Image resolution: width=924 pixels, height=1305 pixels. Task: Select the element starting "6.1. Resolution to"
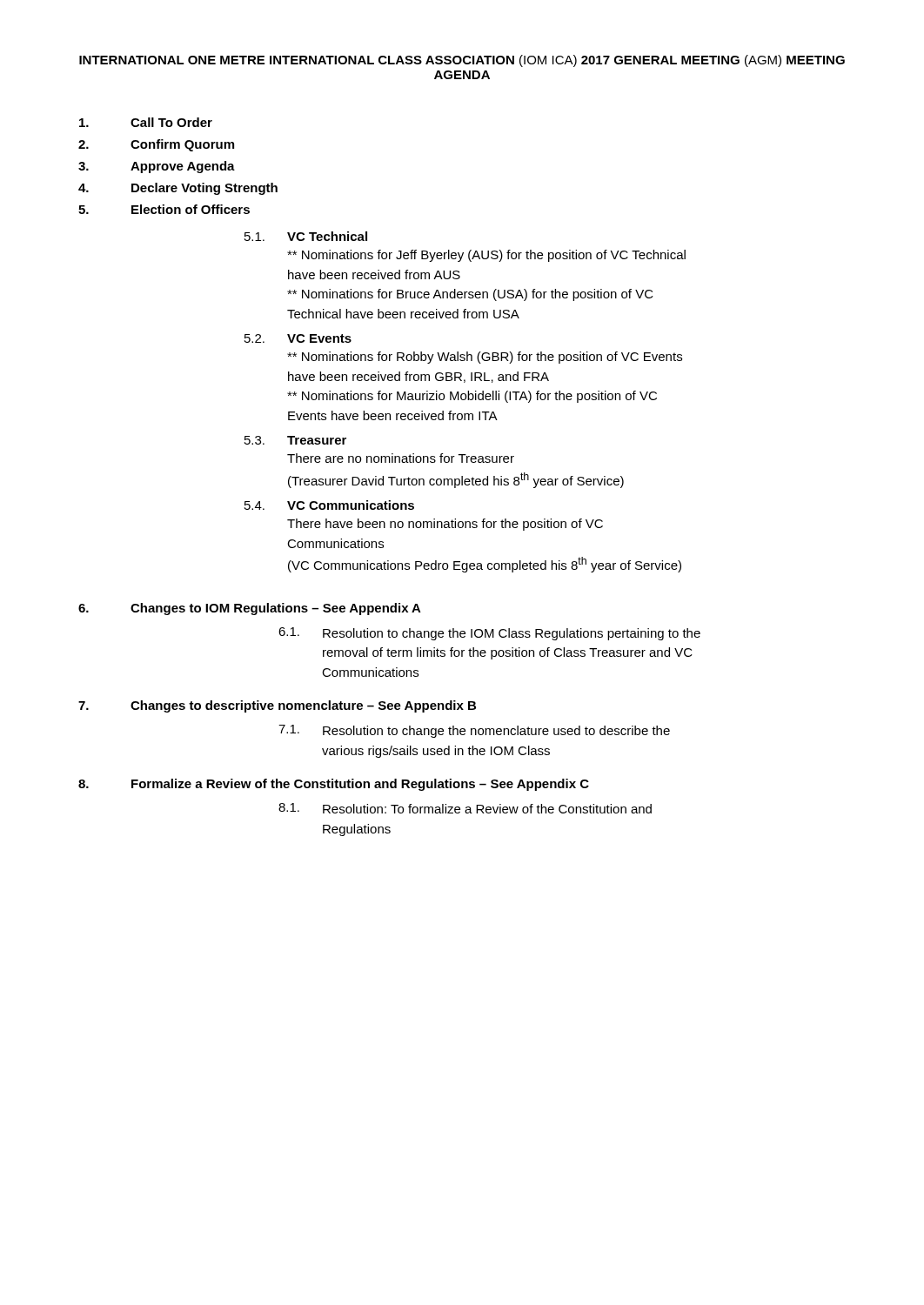pos(562,653)
